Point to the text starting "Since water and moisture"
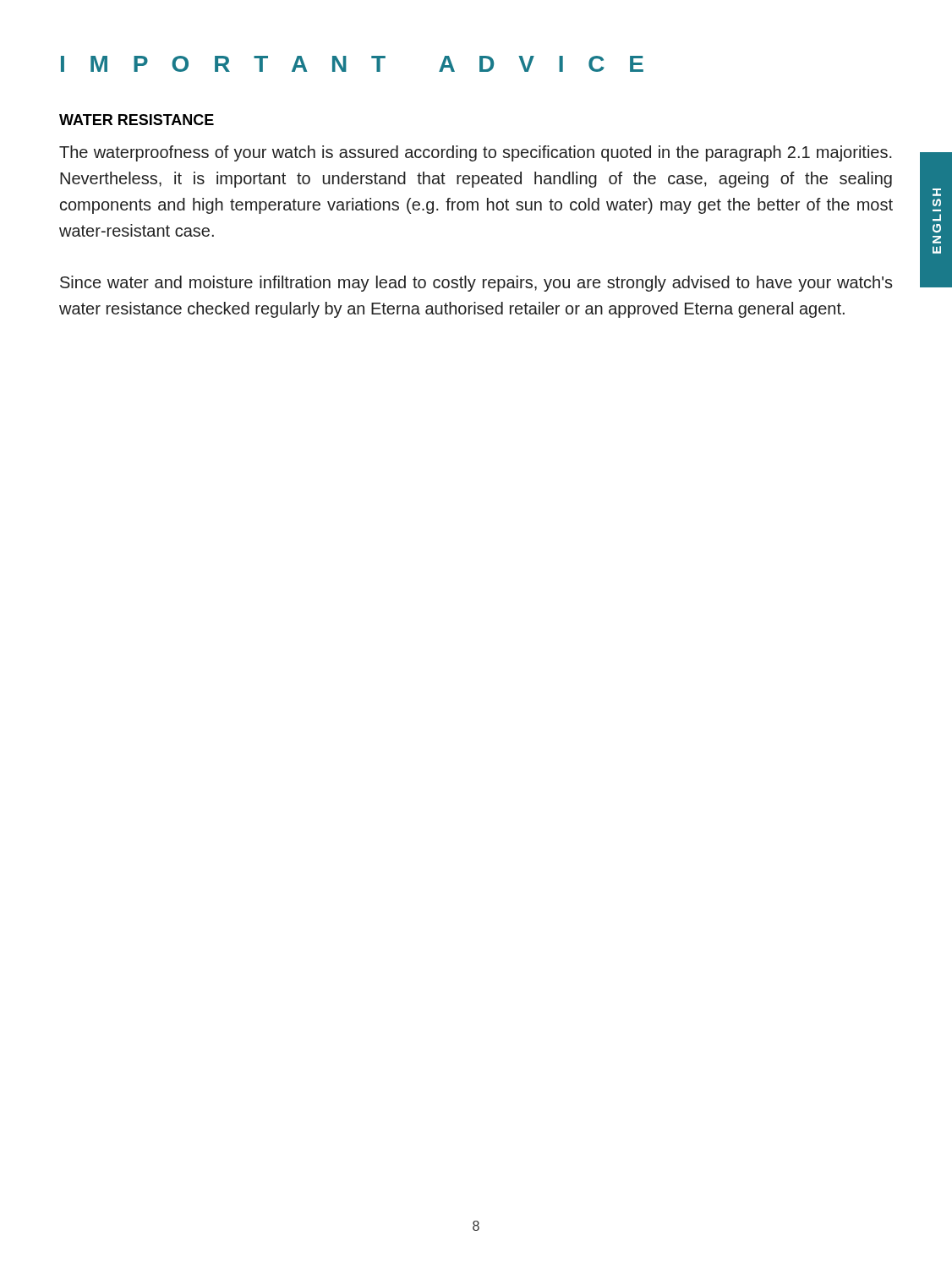This screenshot has width=952, height=1268. pos(476,296)
